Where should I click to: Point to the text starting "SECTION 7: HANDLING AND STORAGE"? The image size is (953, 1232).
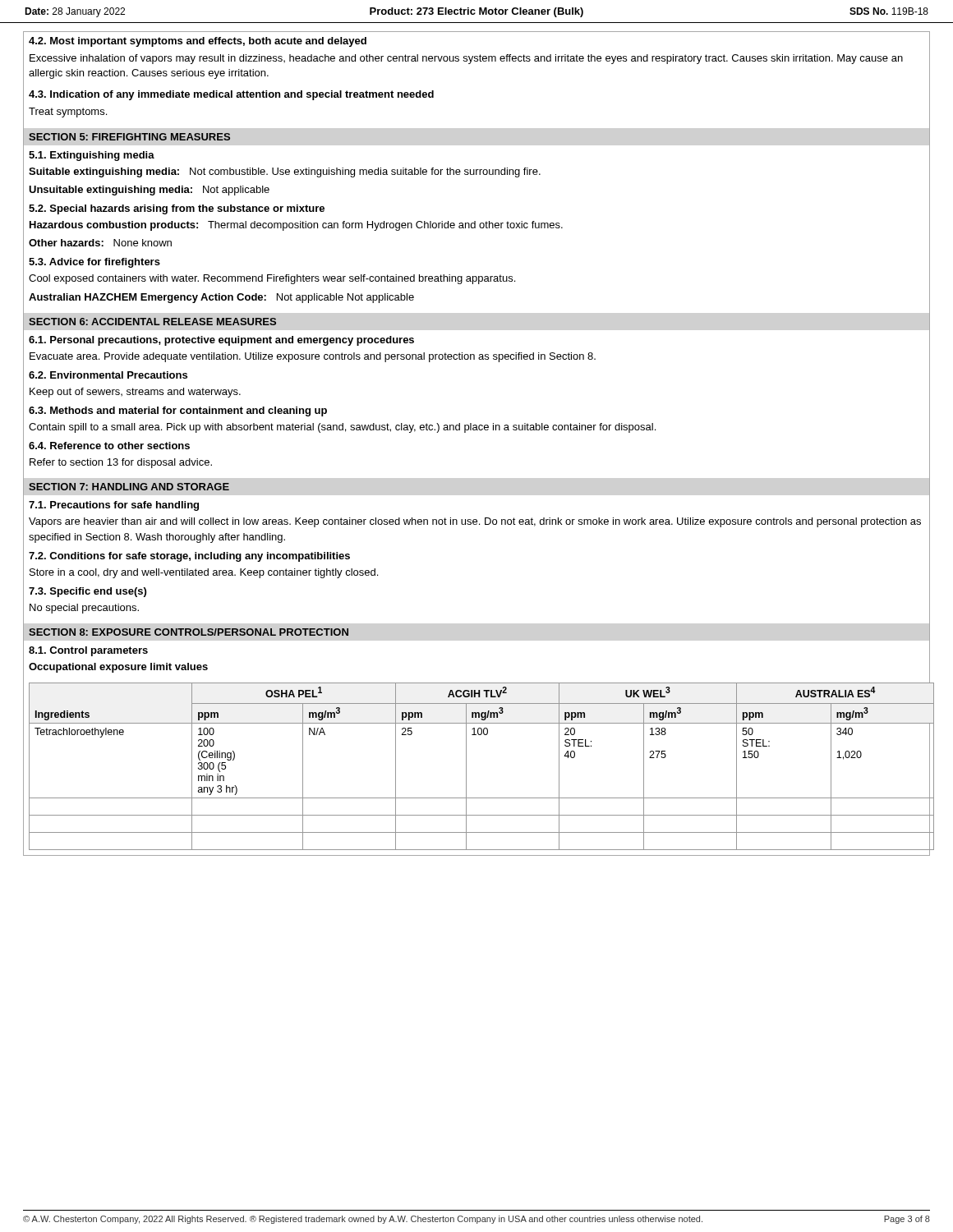coord(129,487)
